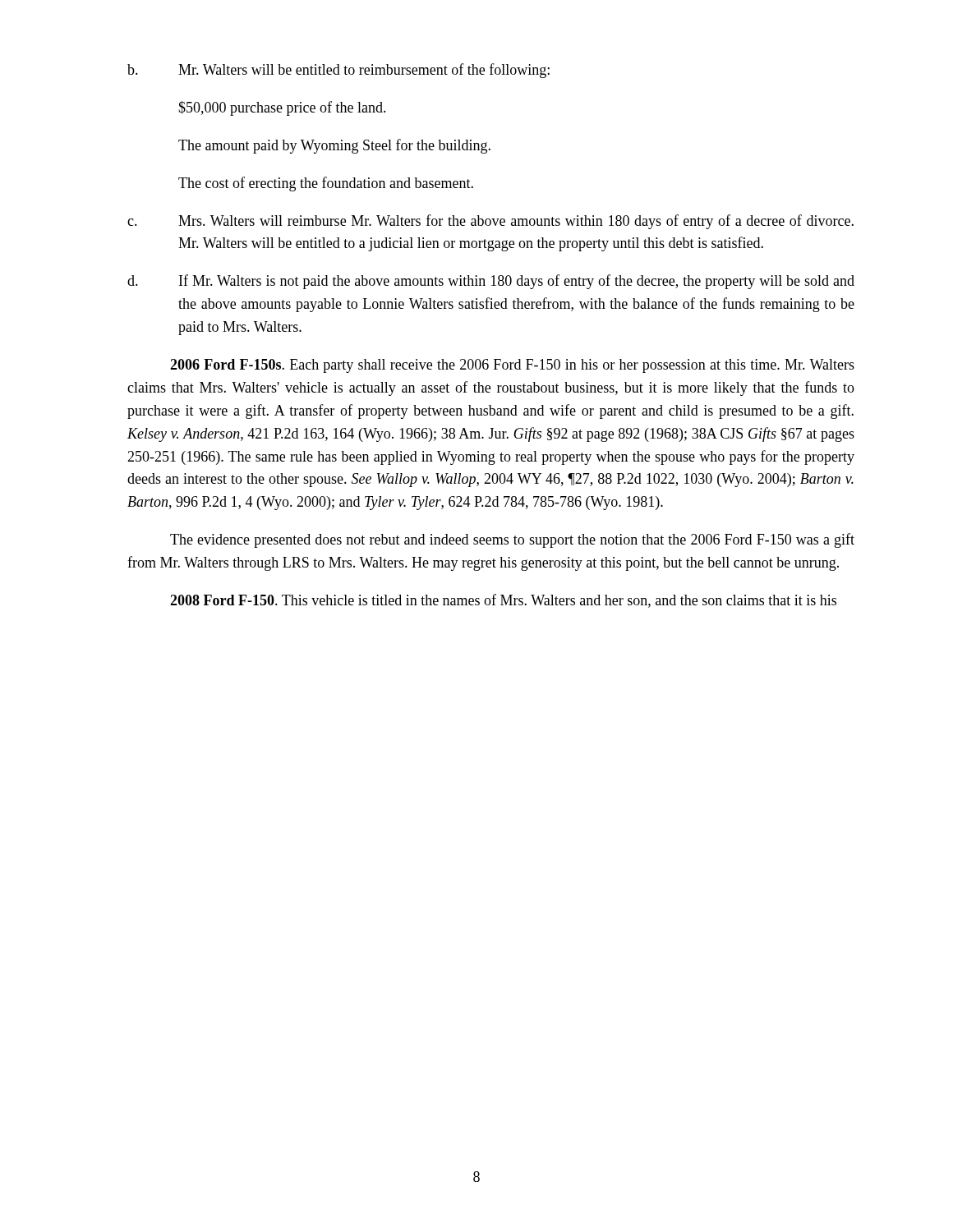The image size is (953, 1232).
Task: Find the text block with the text "The cost of erecting the"
Action: pyautogui.click(x=326, y=183)
